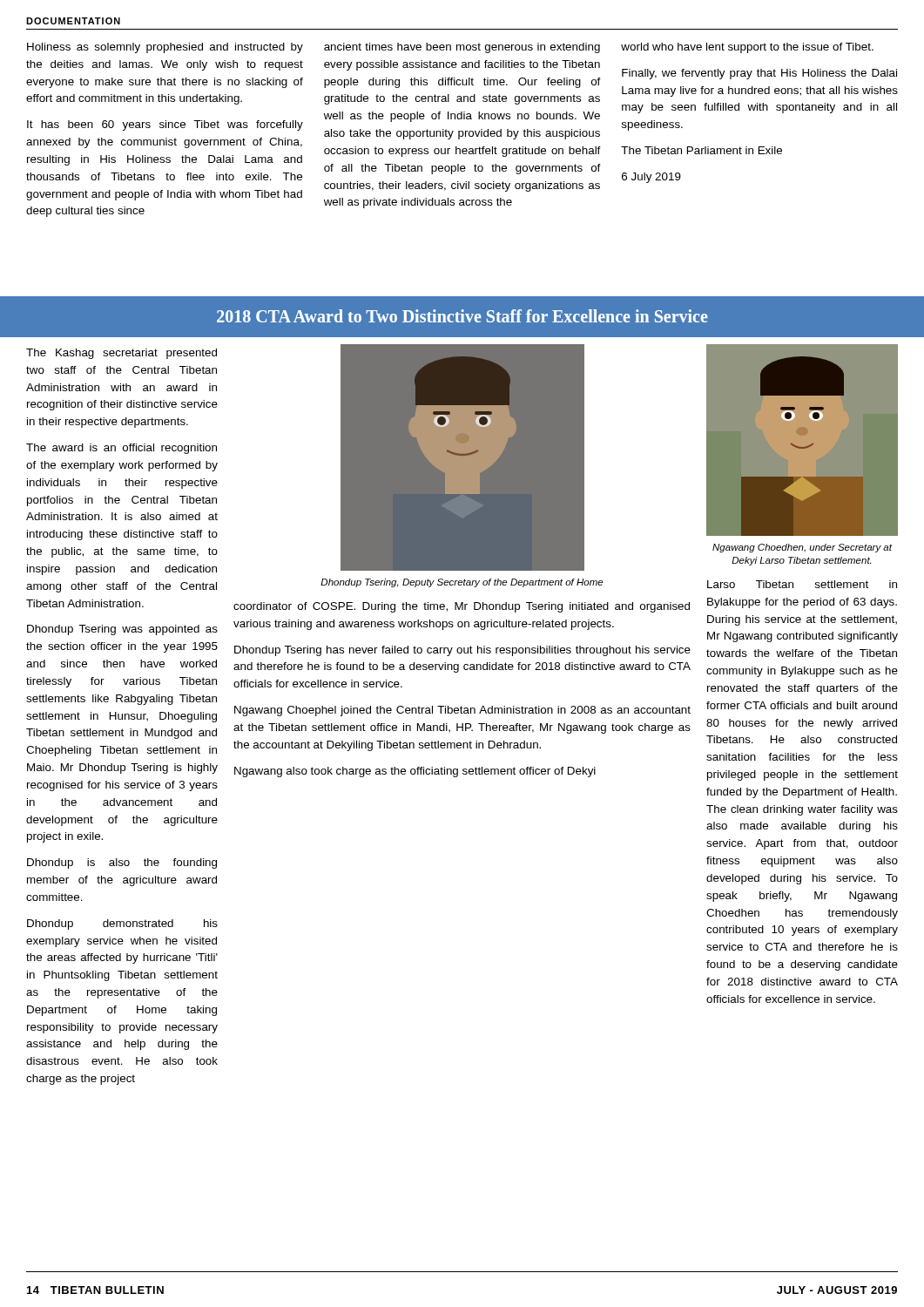The image size is (924, 1307).
Task: Click on the region starting "Larso Tibetan settlement in Bylakuppe for the period"
Action: tap(802, 792)
